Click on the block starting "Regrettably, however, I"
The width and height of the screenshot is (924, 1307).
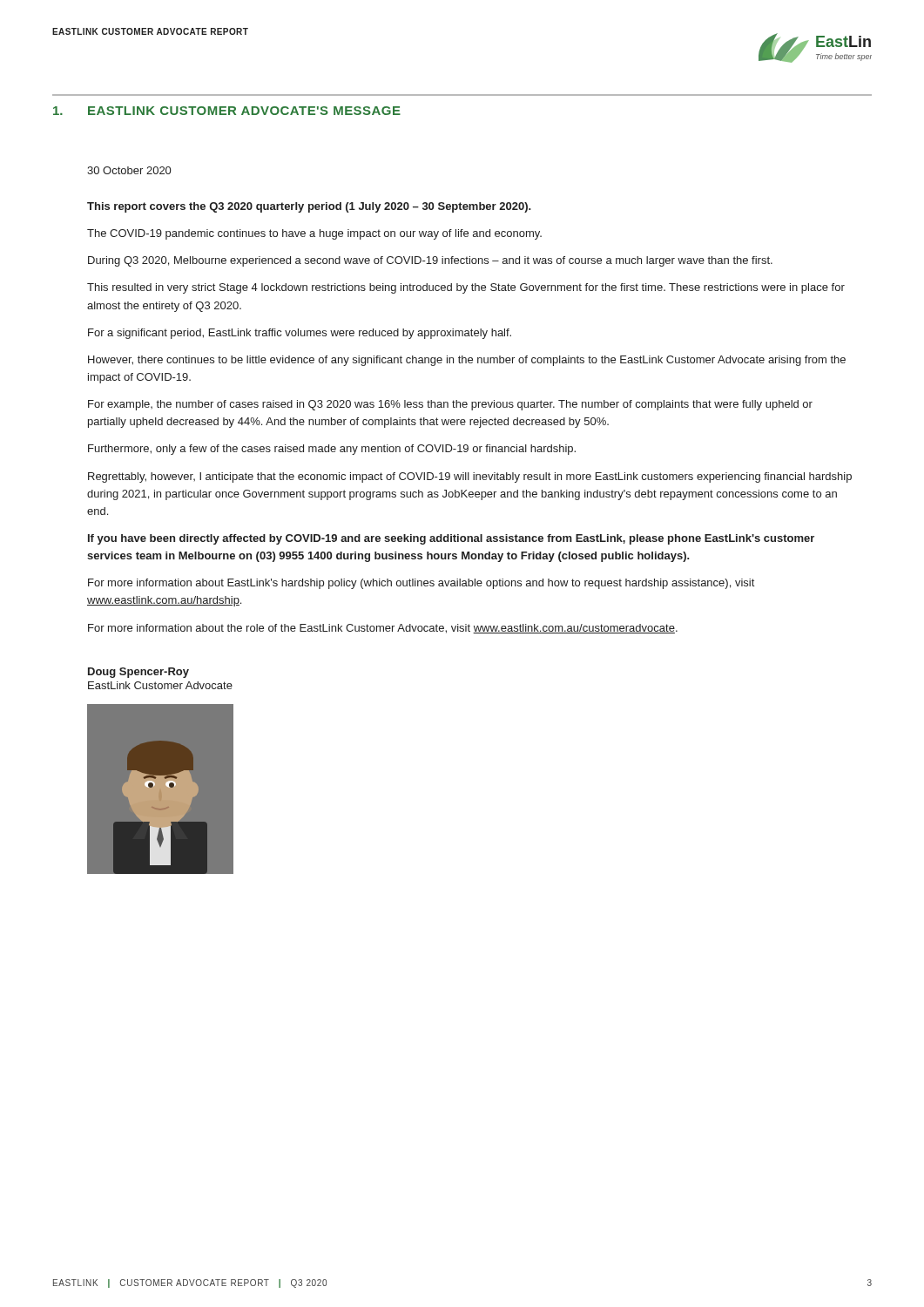(470, 493)
